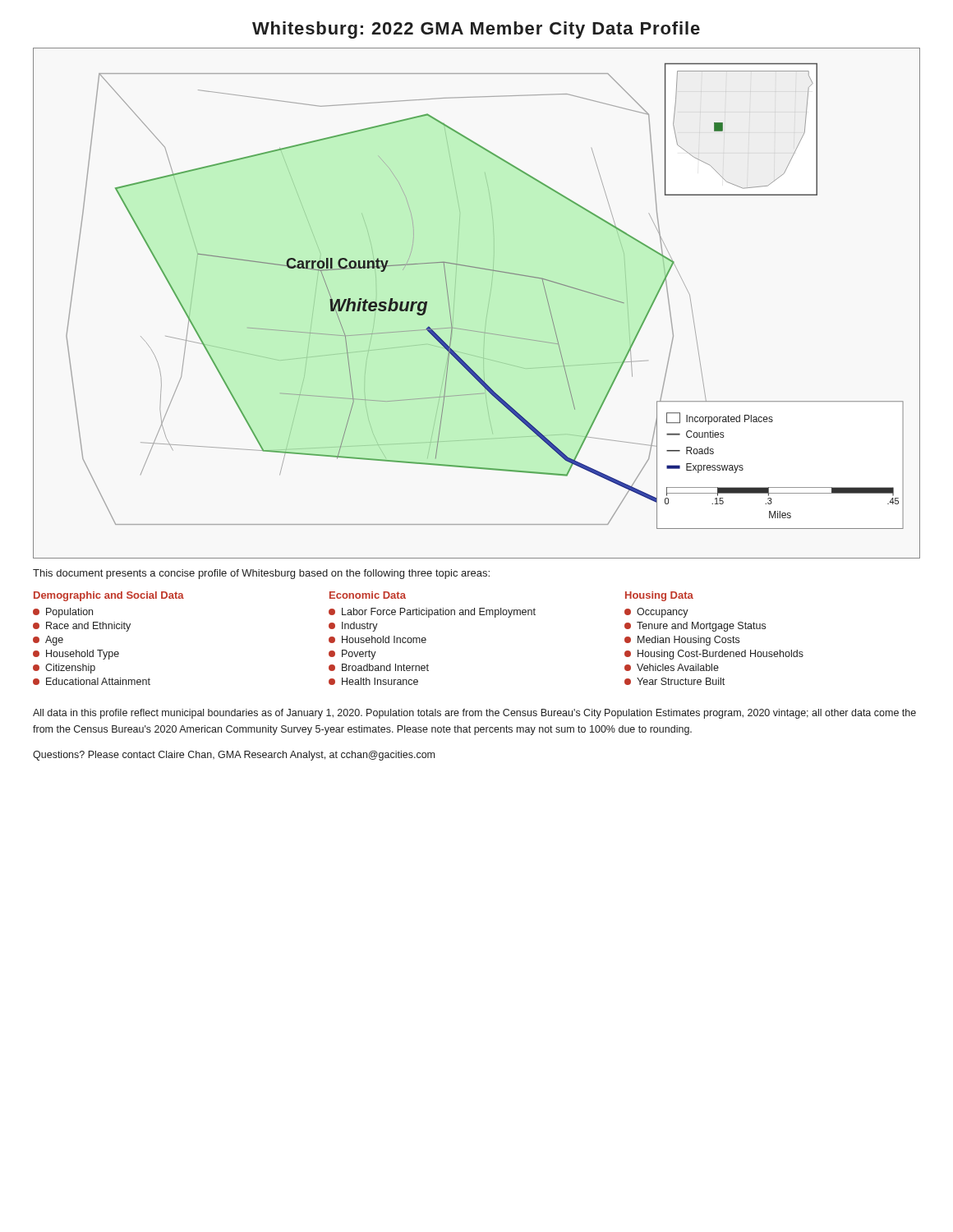Click on the element starting "Economic Data"
Viewport: 953px width, 1232px height.
(367, 595)
